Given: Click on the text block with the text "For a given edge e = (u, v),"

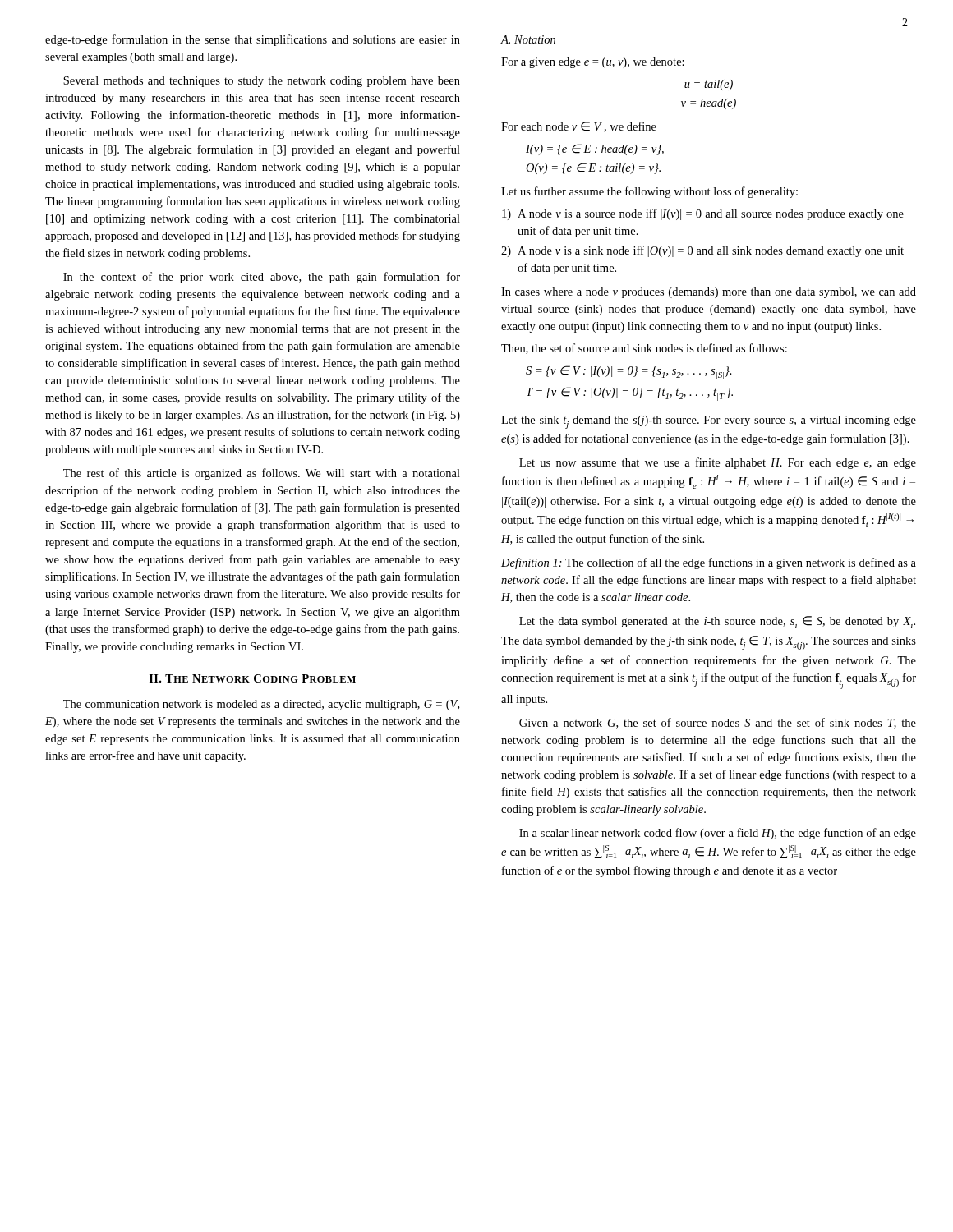Looking at the screenshot, I should [x=593, y=63].
